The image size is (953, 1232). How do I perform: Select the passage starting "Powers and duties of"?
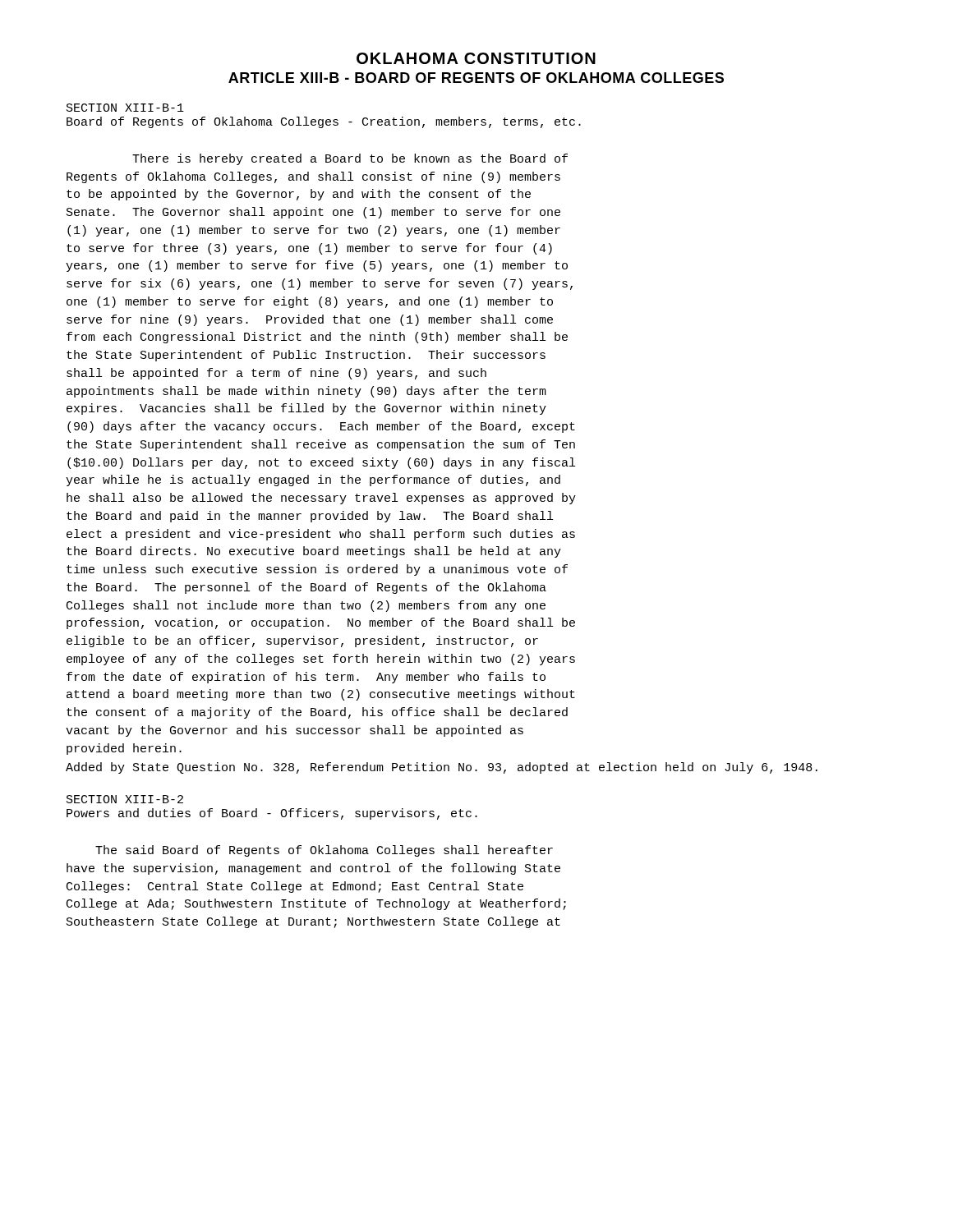coord(273,815)
